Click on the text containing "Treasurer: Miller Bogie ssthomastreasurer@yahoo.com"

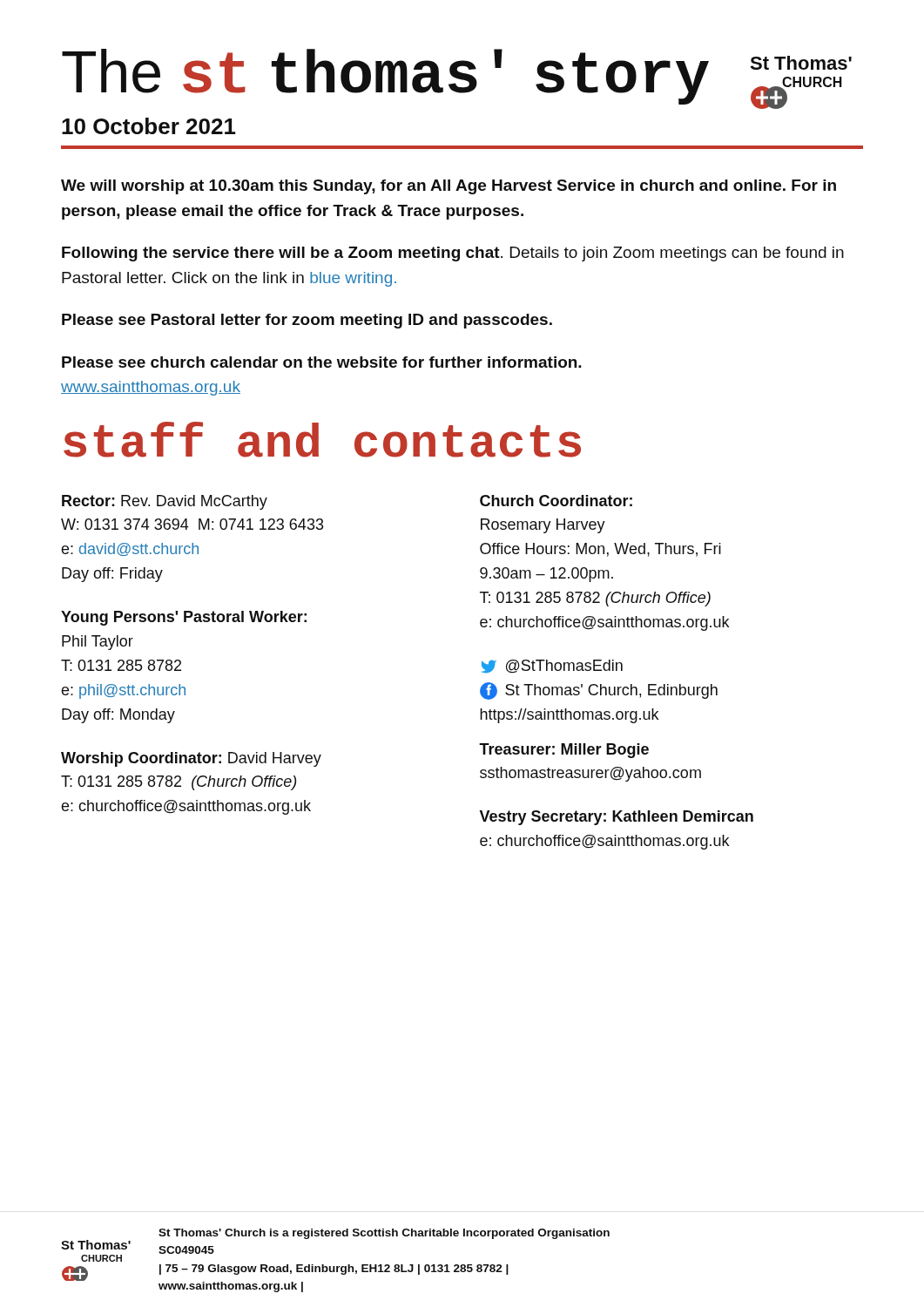[591, 761]
